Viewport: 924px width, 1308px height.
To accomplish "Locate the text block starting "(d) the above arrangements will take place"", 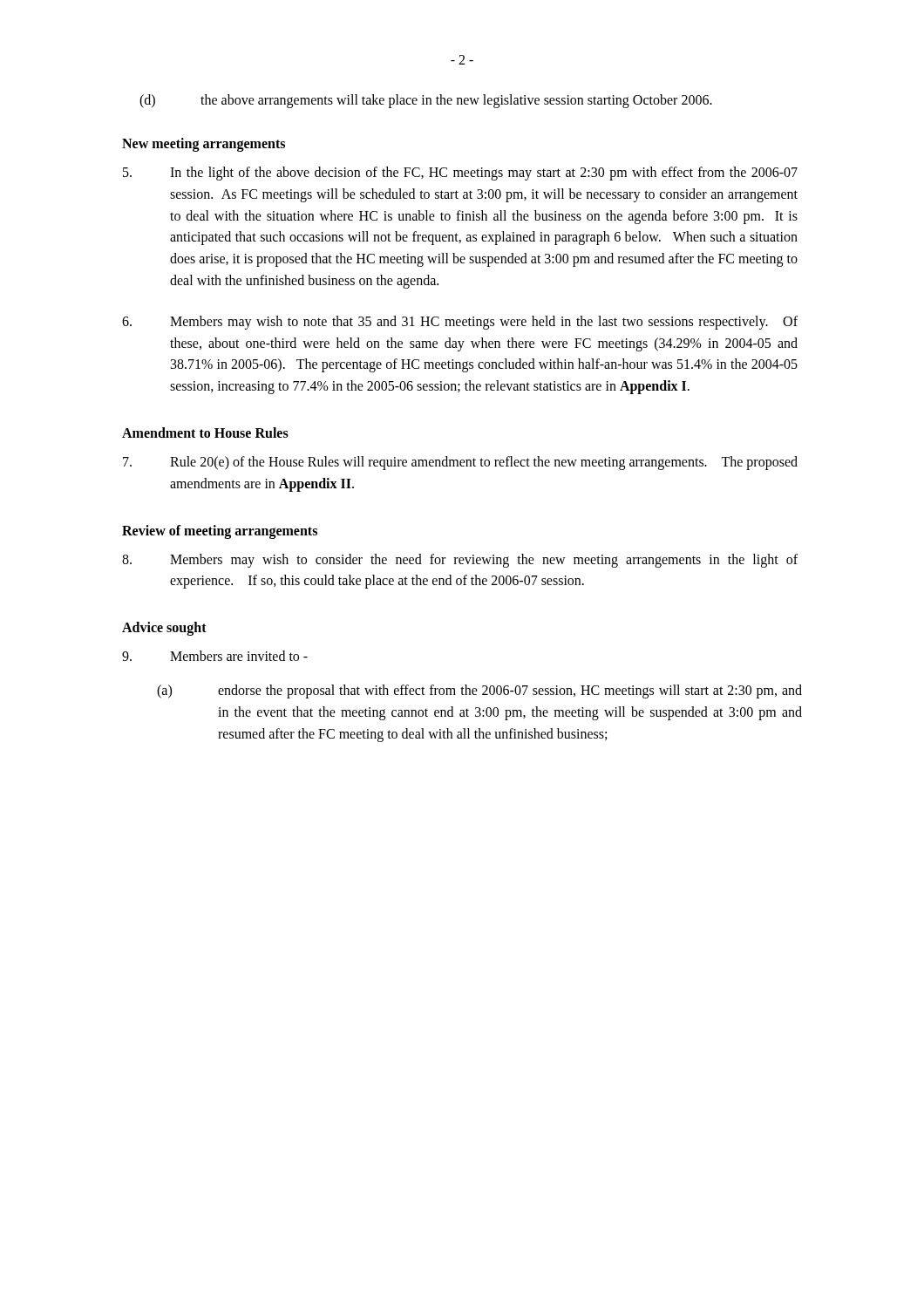I will (x=462, y=100).
